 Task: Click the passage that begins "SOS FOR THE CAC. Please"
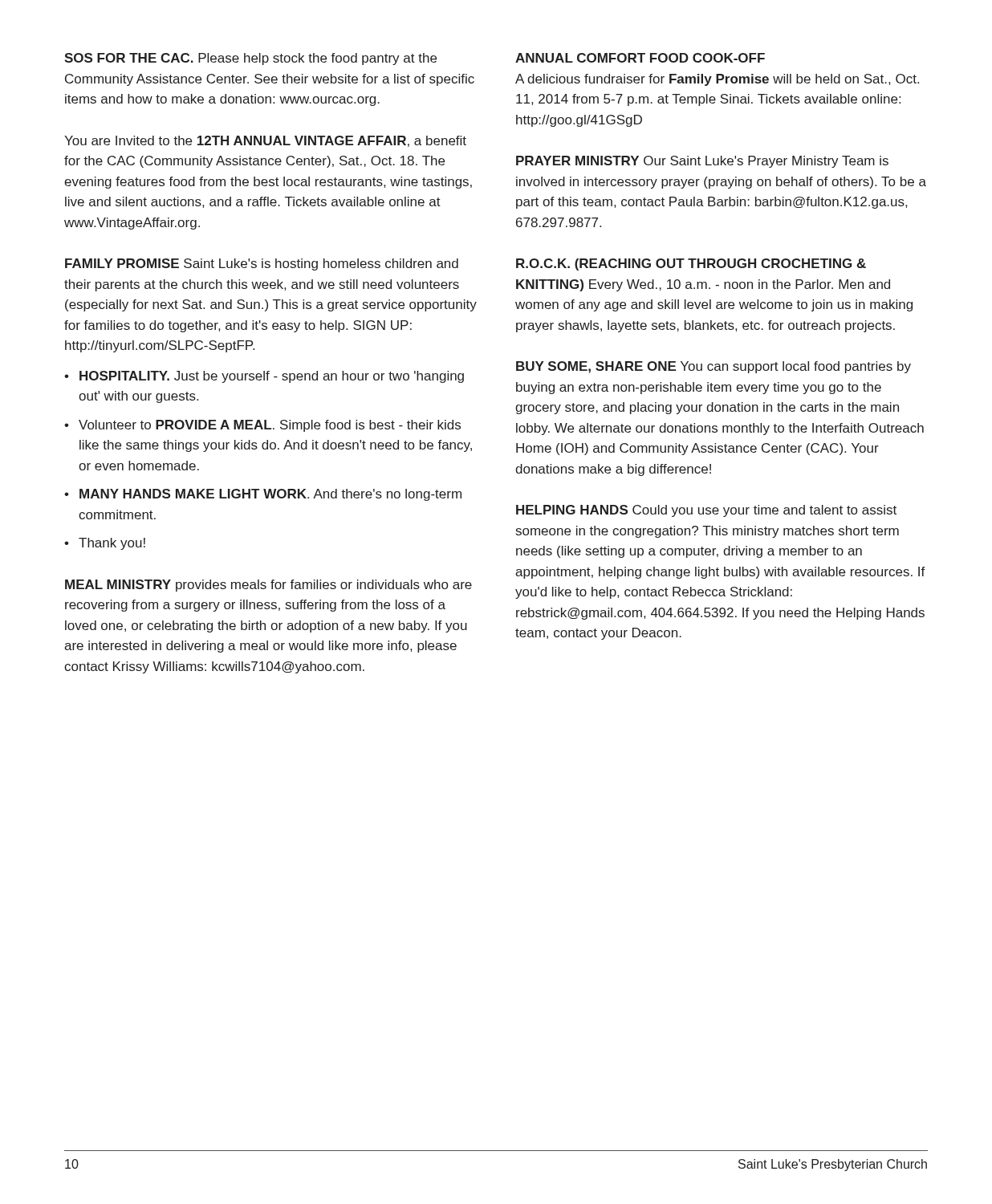[x=270, y=79]
